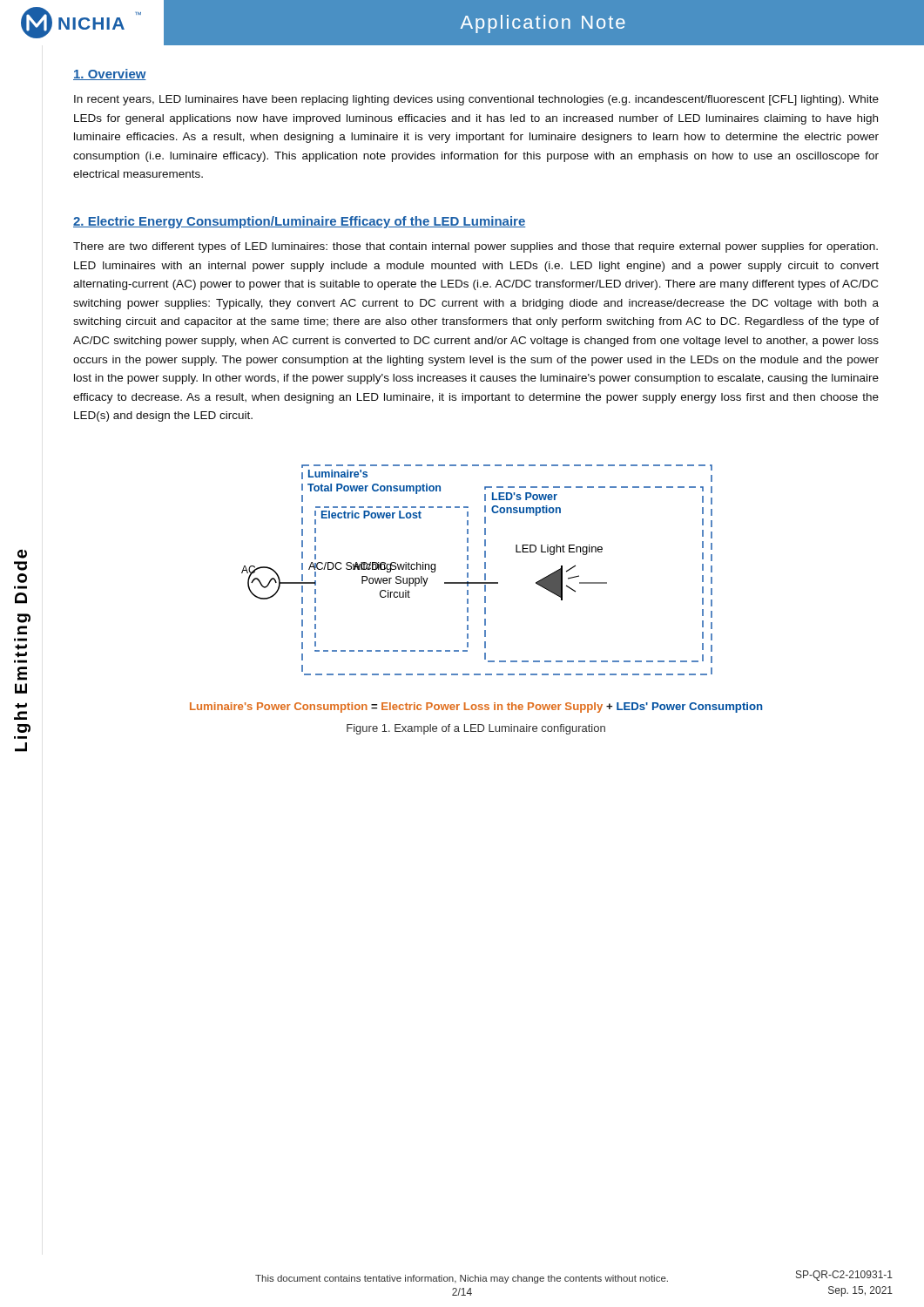Point to the text starting "In recent years, LED luminaires have been replacing"
Screen dimensions: 1307x924
click(x=476, y=137)
